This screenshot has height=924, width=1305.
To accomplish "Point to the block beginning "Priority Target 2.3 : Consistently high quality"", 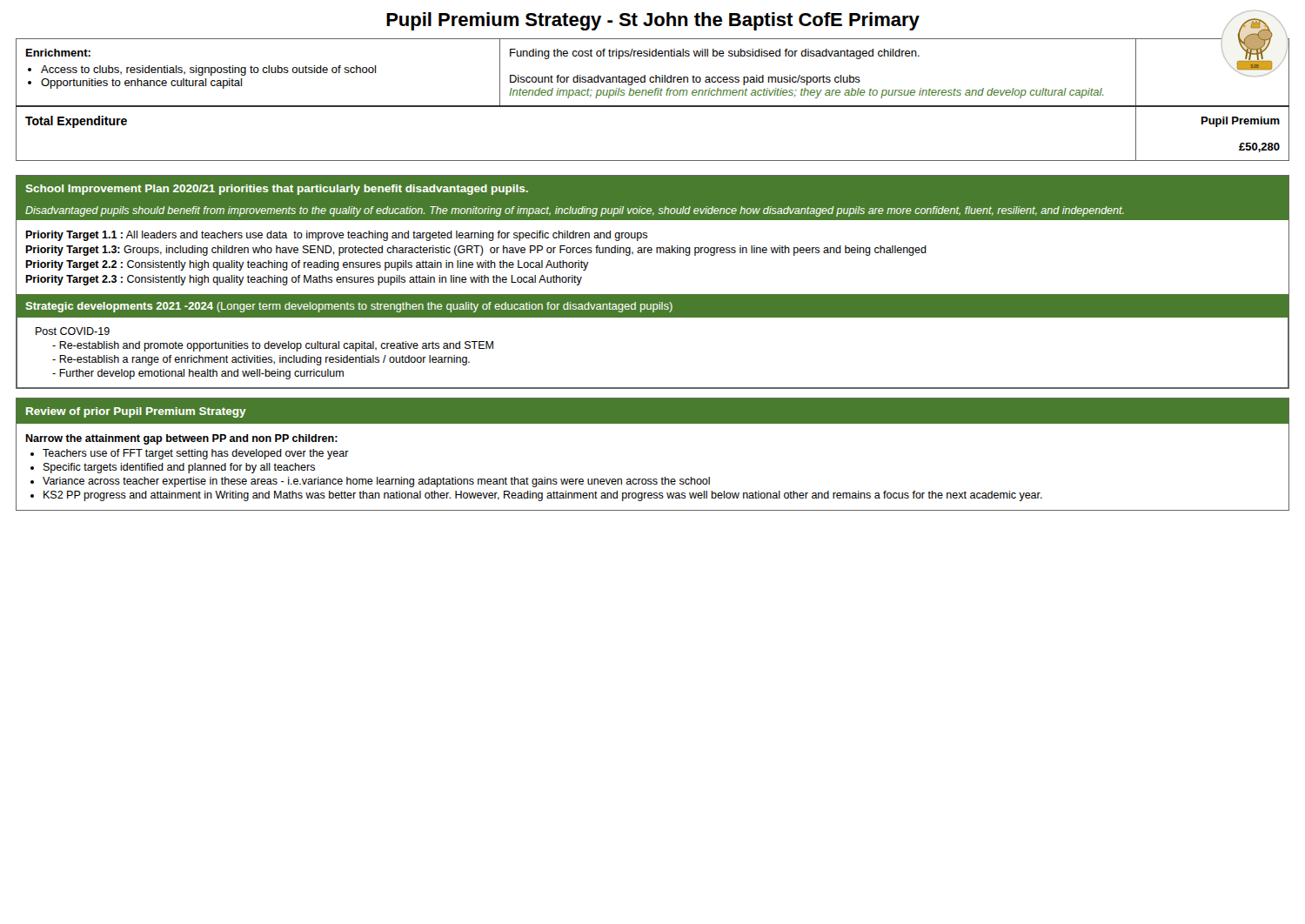I will [303, 279].
